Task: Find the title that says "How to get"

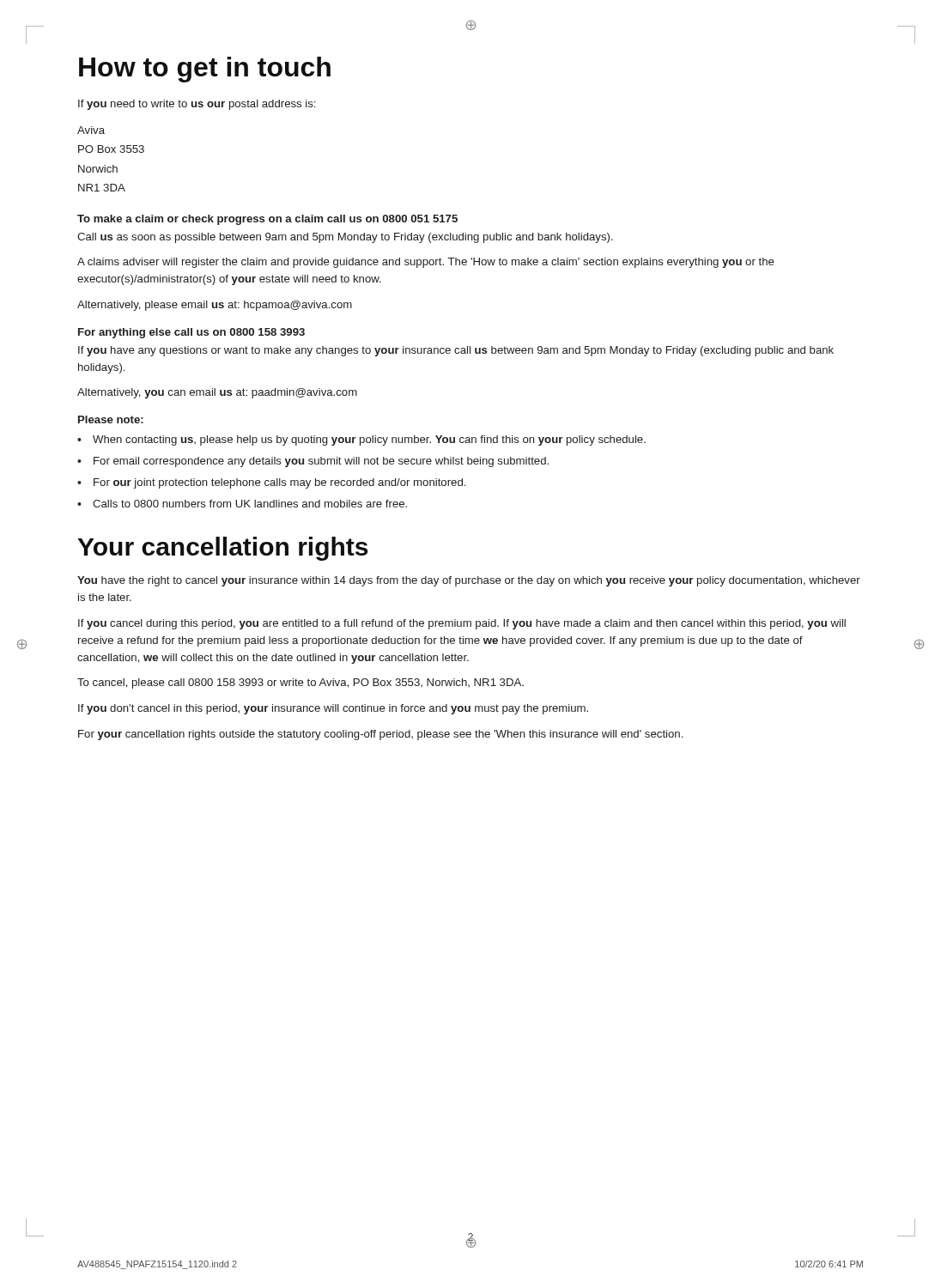Action: pyautogui.click(x=205, y=70)
